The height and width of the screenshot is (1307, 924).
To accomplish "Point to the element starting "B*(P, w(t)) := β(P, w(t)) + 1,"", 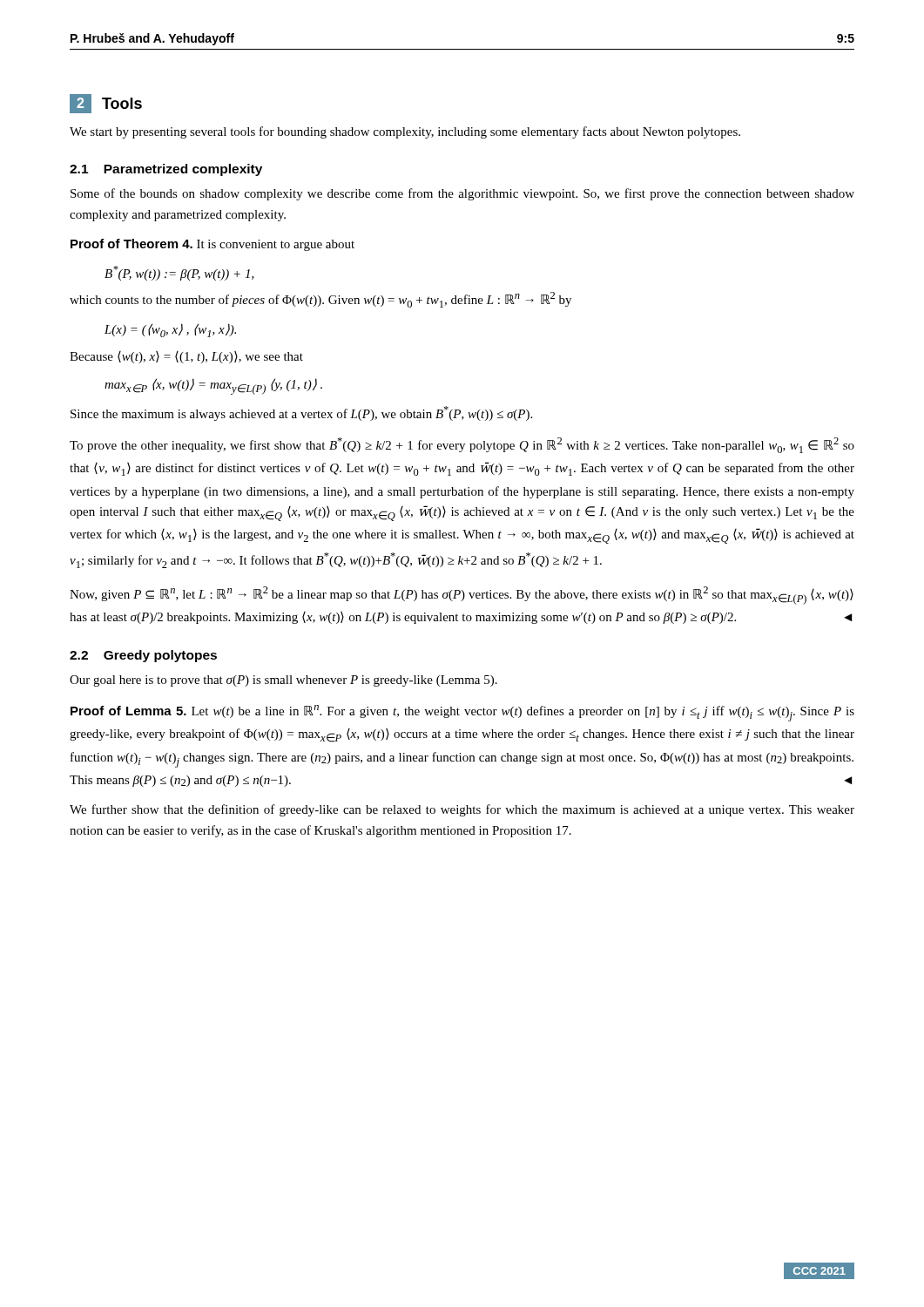I will pyautogui.click(x=179, y=272).
